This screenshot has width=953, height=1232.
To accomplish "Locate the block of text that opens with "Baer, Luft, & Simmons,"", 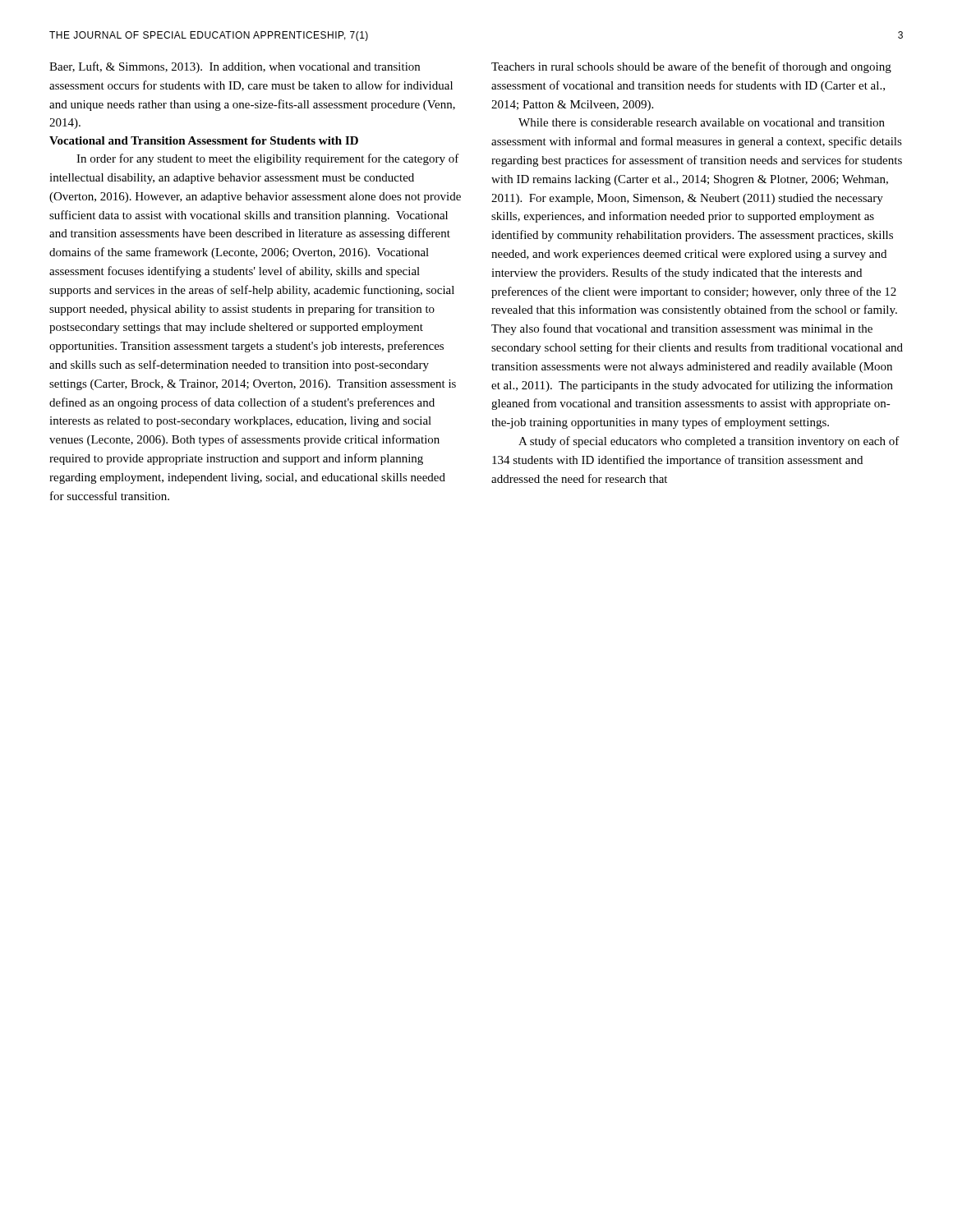I will click(x=255, y=95).
